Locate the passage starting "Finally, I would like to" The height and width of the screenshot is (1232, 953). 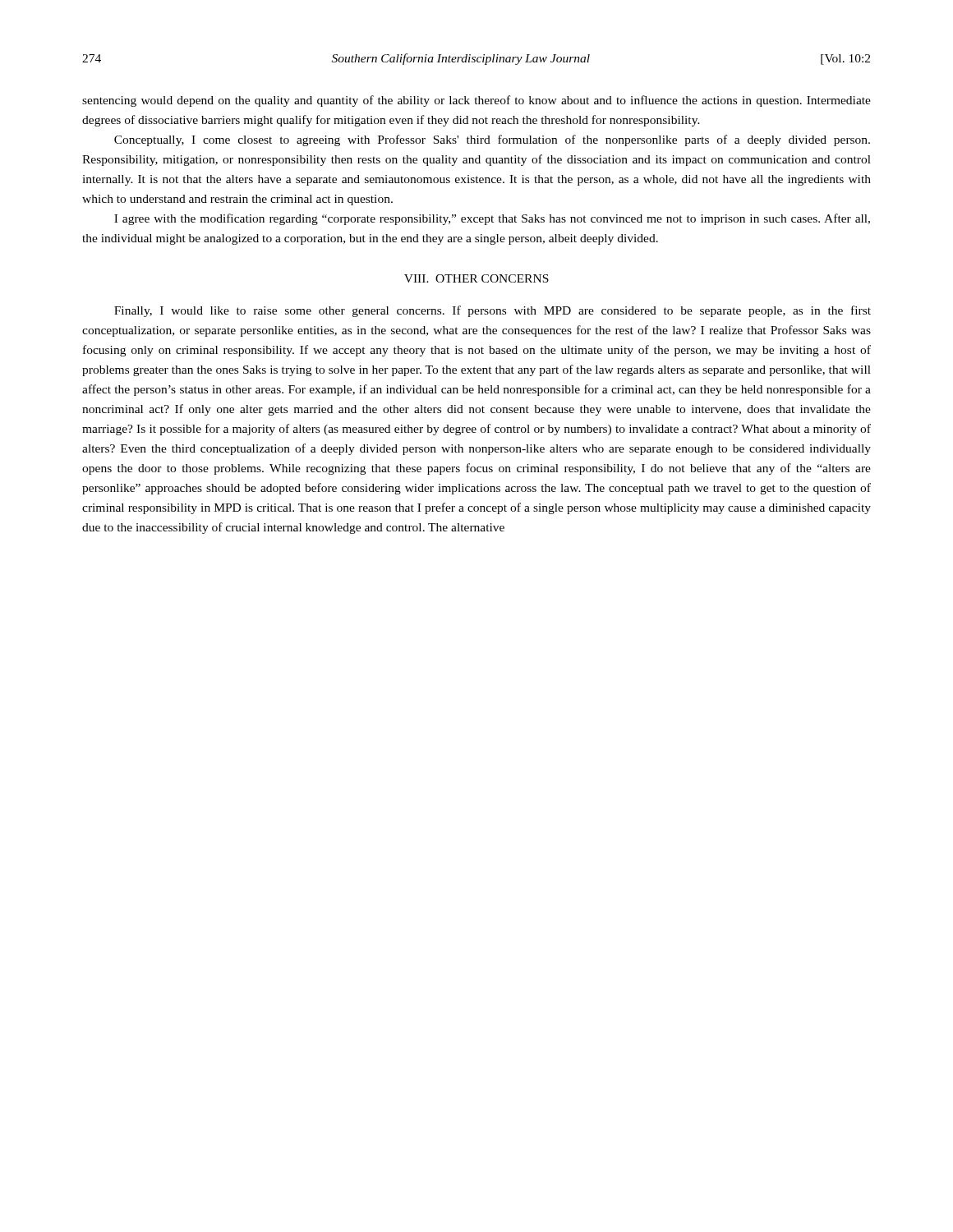point(476,419)
